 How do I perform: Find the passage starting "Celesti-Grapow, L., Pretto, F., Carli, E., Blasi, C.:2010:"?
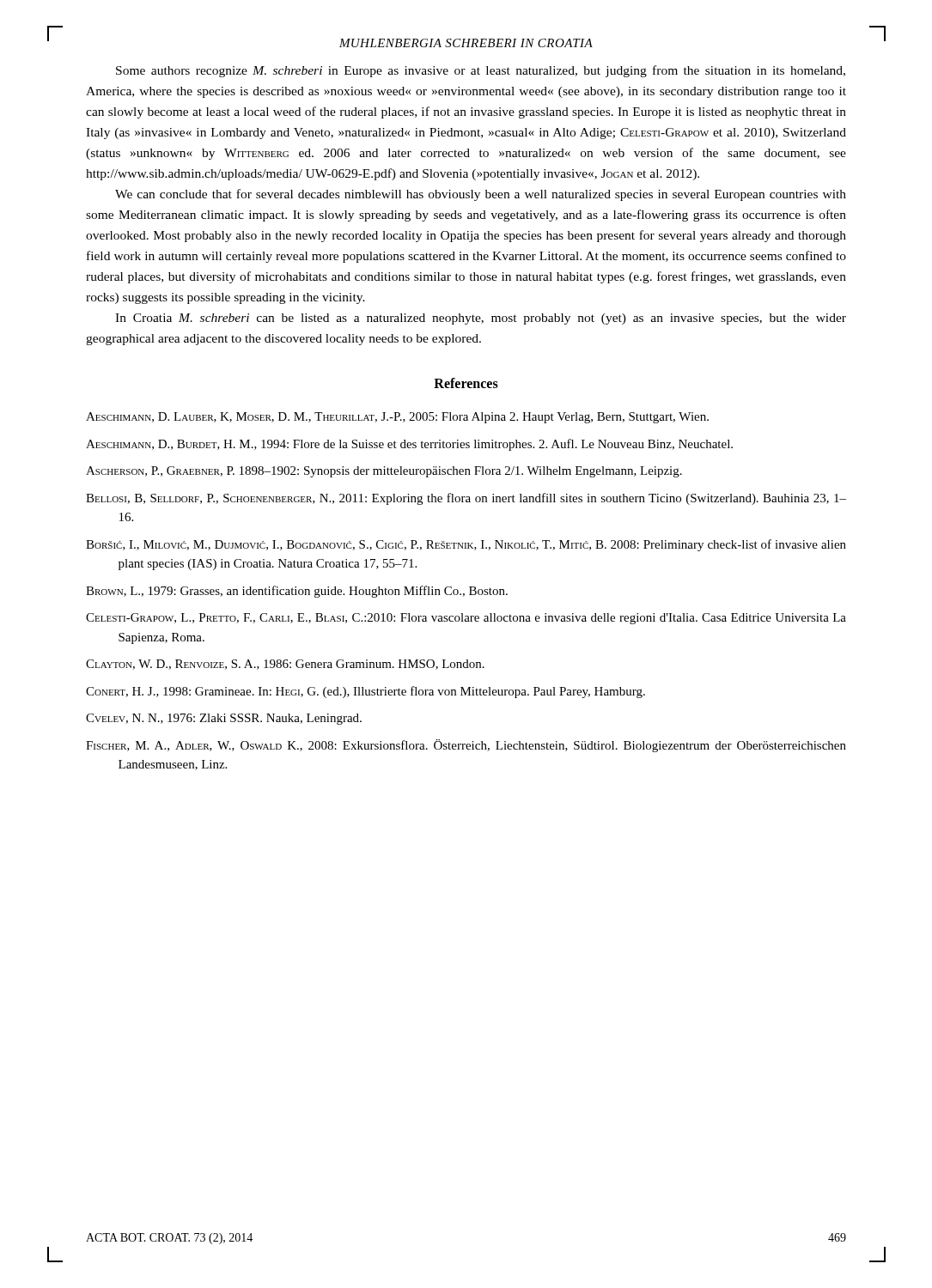[x=466, y=627]
